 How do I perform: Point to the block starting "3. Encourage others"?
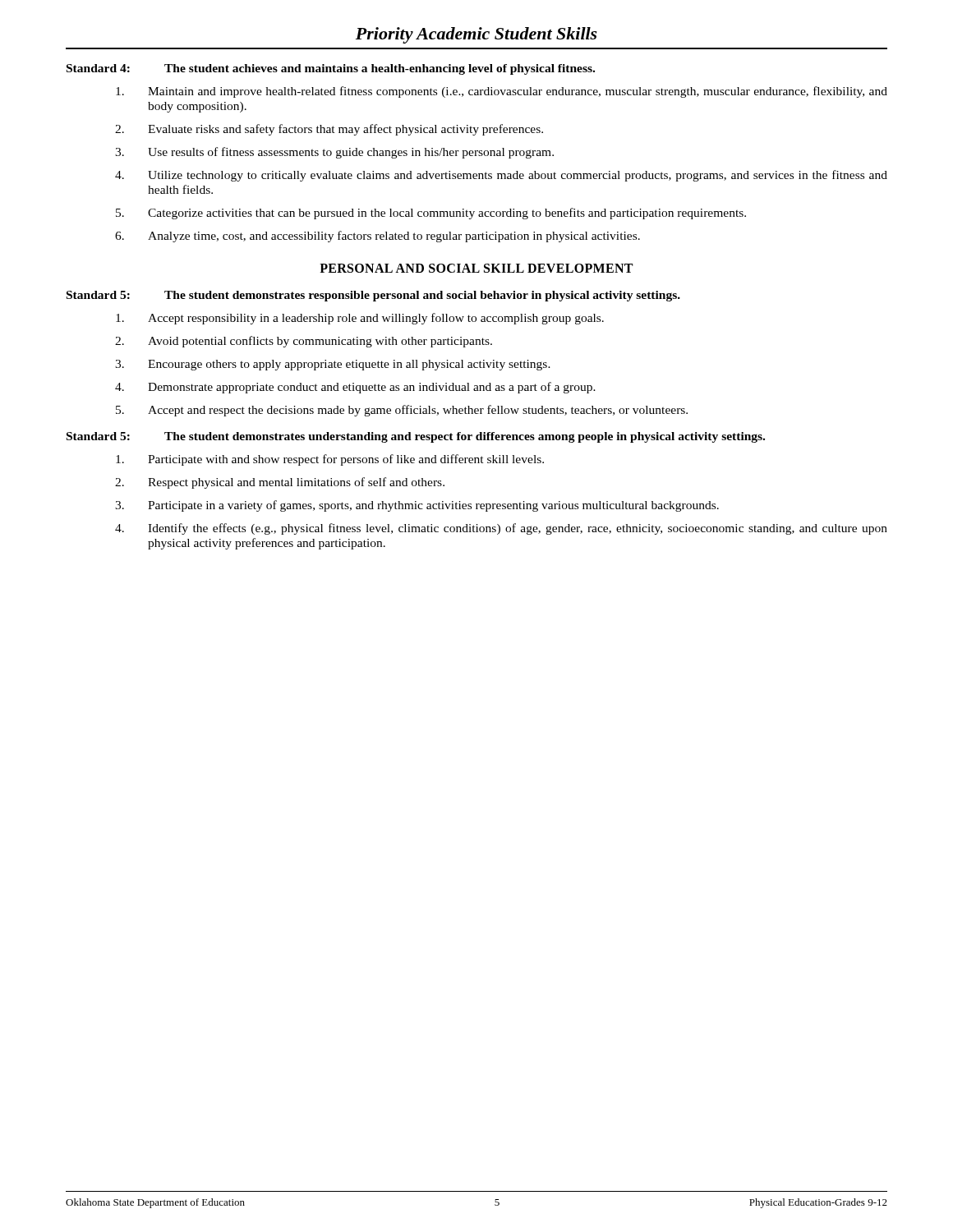click(501, 364)
